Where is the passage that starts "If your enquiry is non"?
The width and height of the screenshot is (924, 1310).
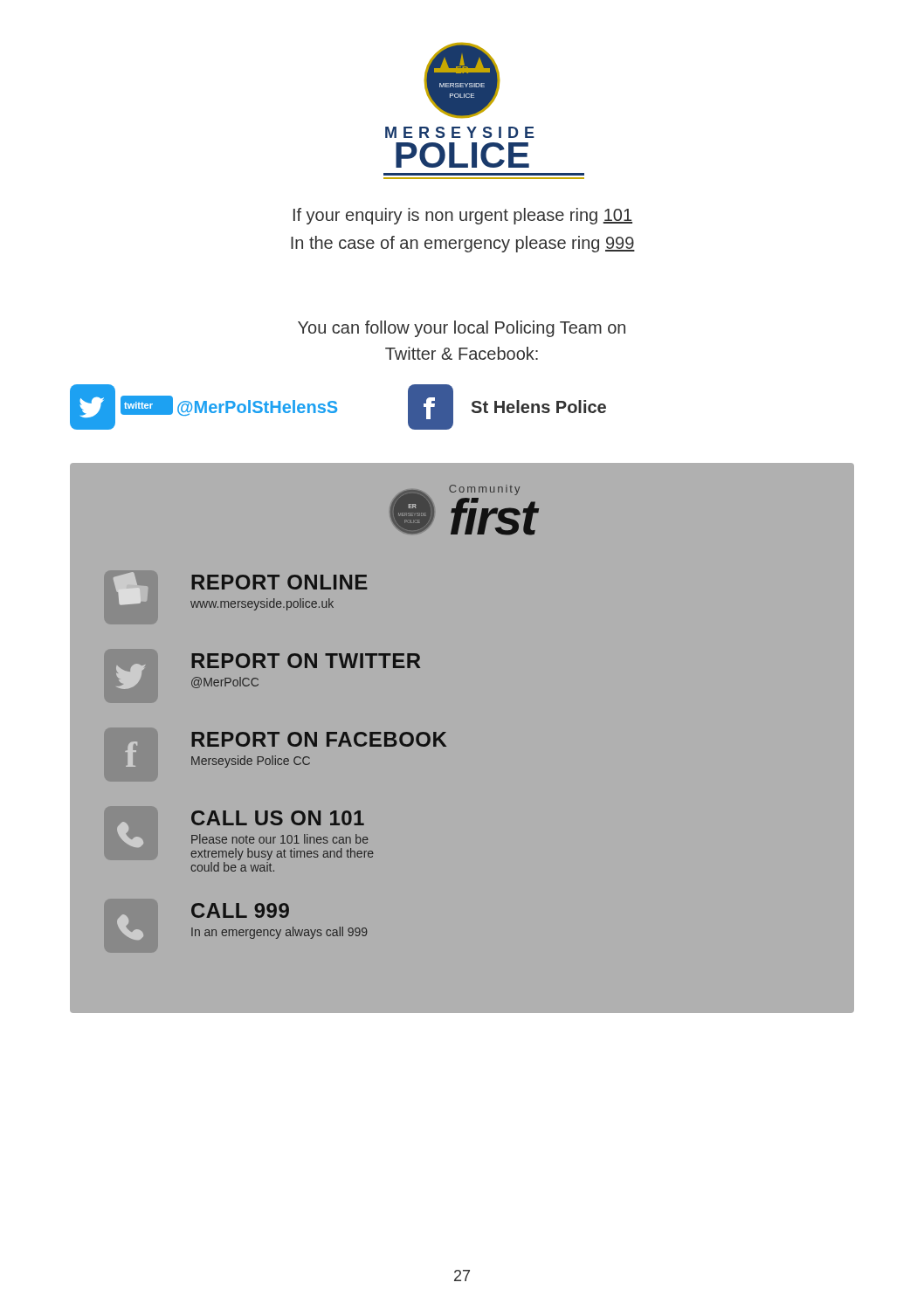coord(462,229)
